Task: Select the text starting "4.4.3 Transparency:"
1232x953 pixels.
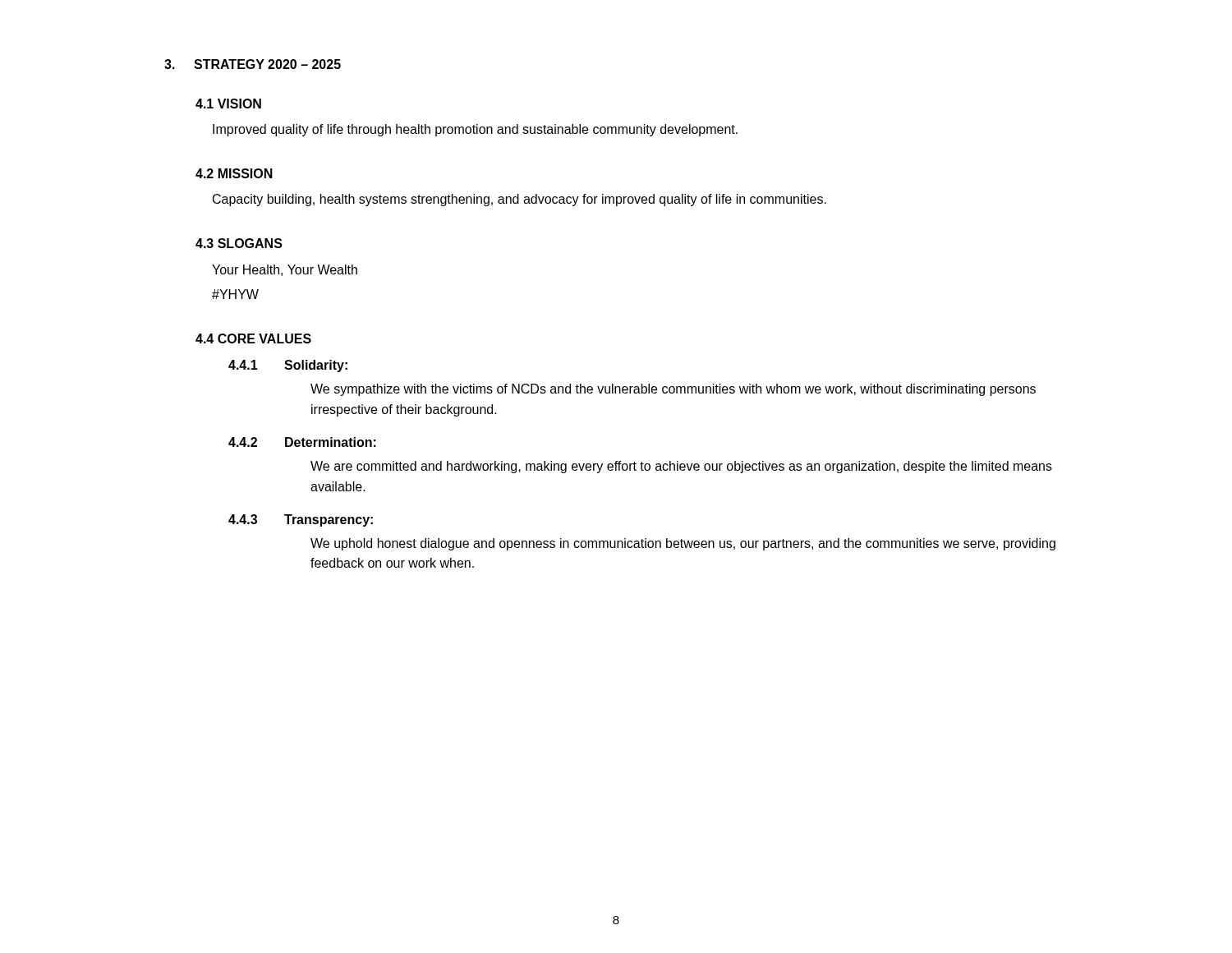Action: click(x=301, y=520)
